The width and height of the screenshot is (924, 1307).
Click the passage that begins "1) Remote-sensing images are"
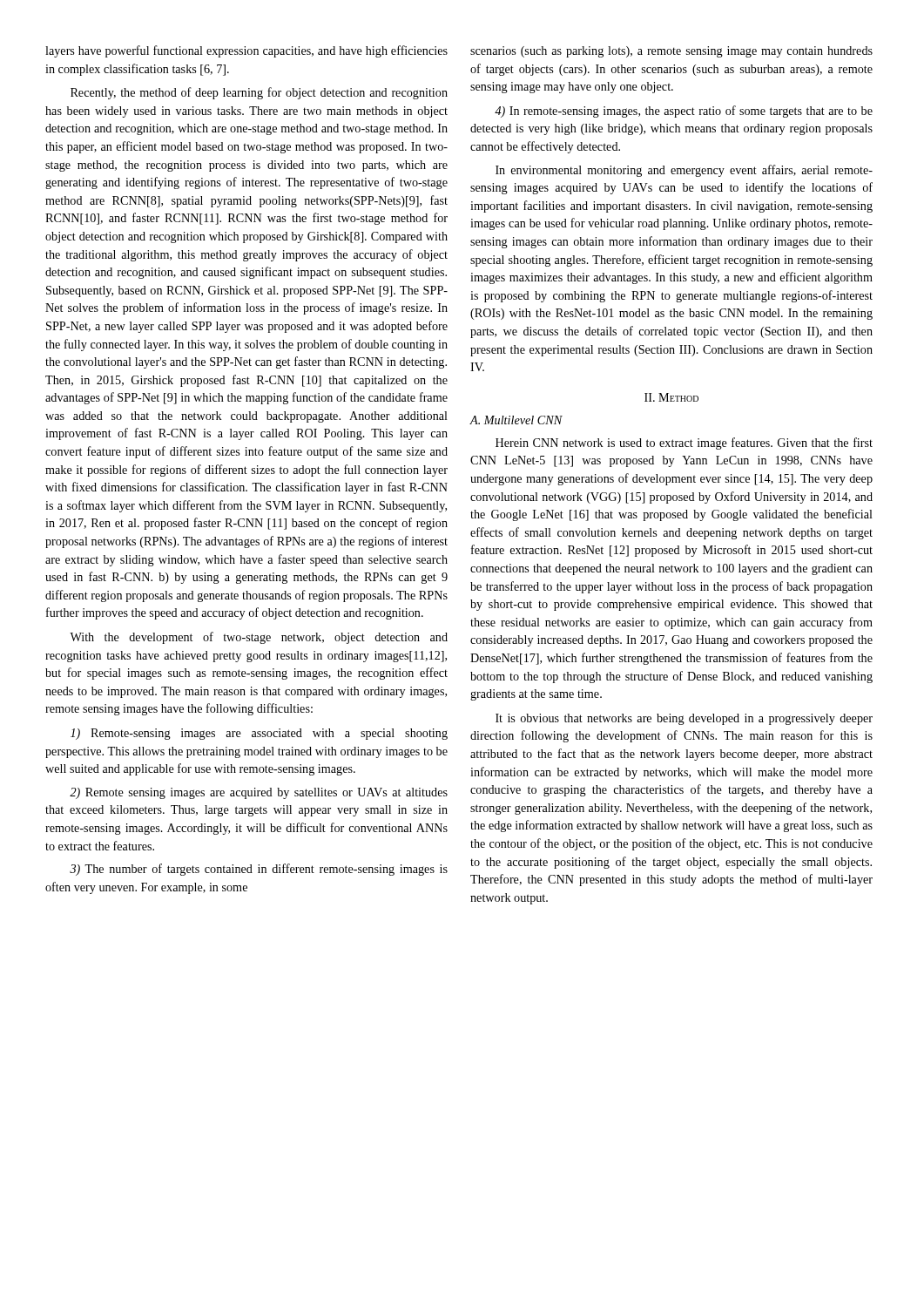tap(246, 751)
